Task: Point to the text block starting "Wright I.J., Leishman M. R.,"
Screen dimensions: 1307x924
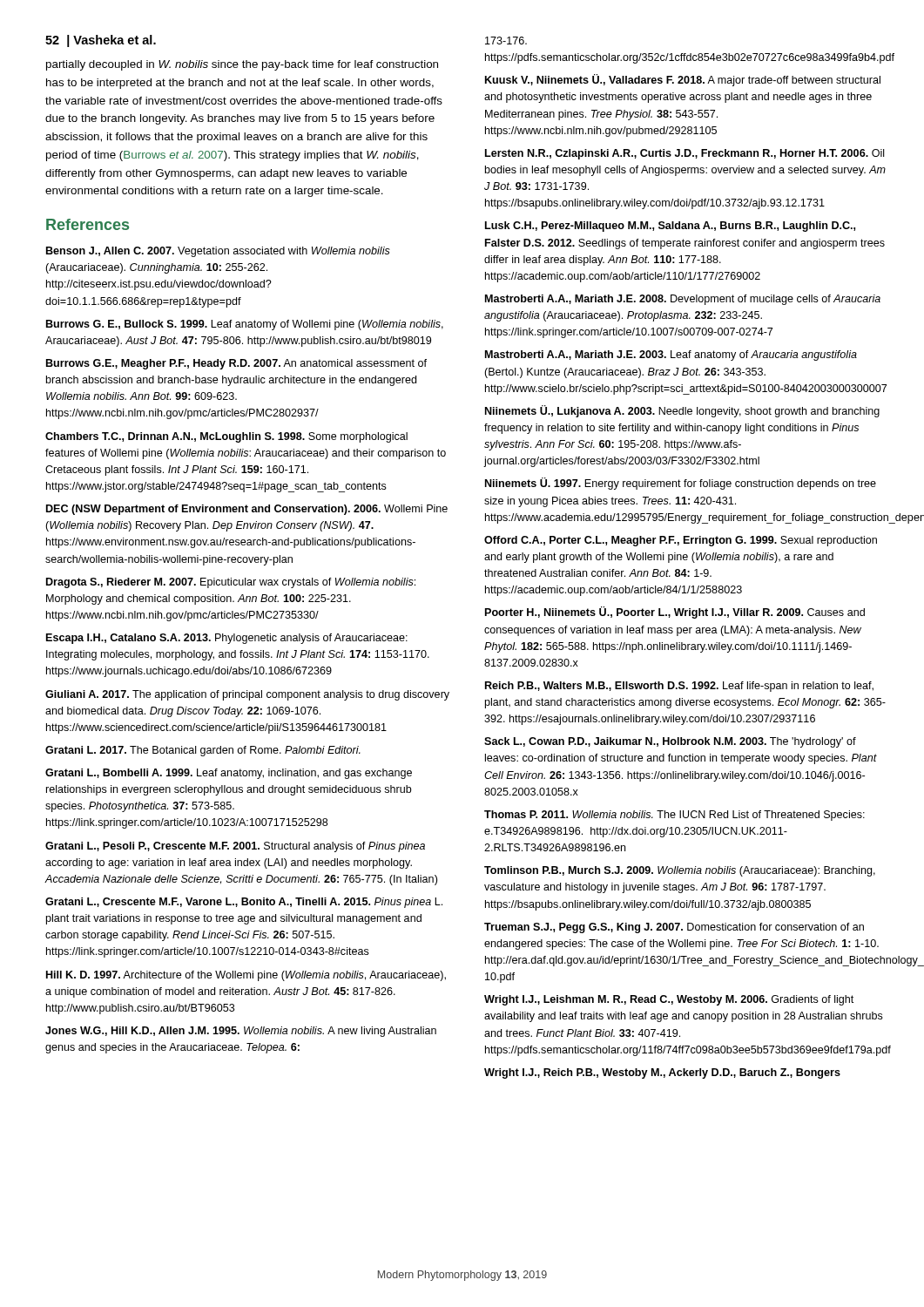Action: (687, 1025)
